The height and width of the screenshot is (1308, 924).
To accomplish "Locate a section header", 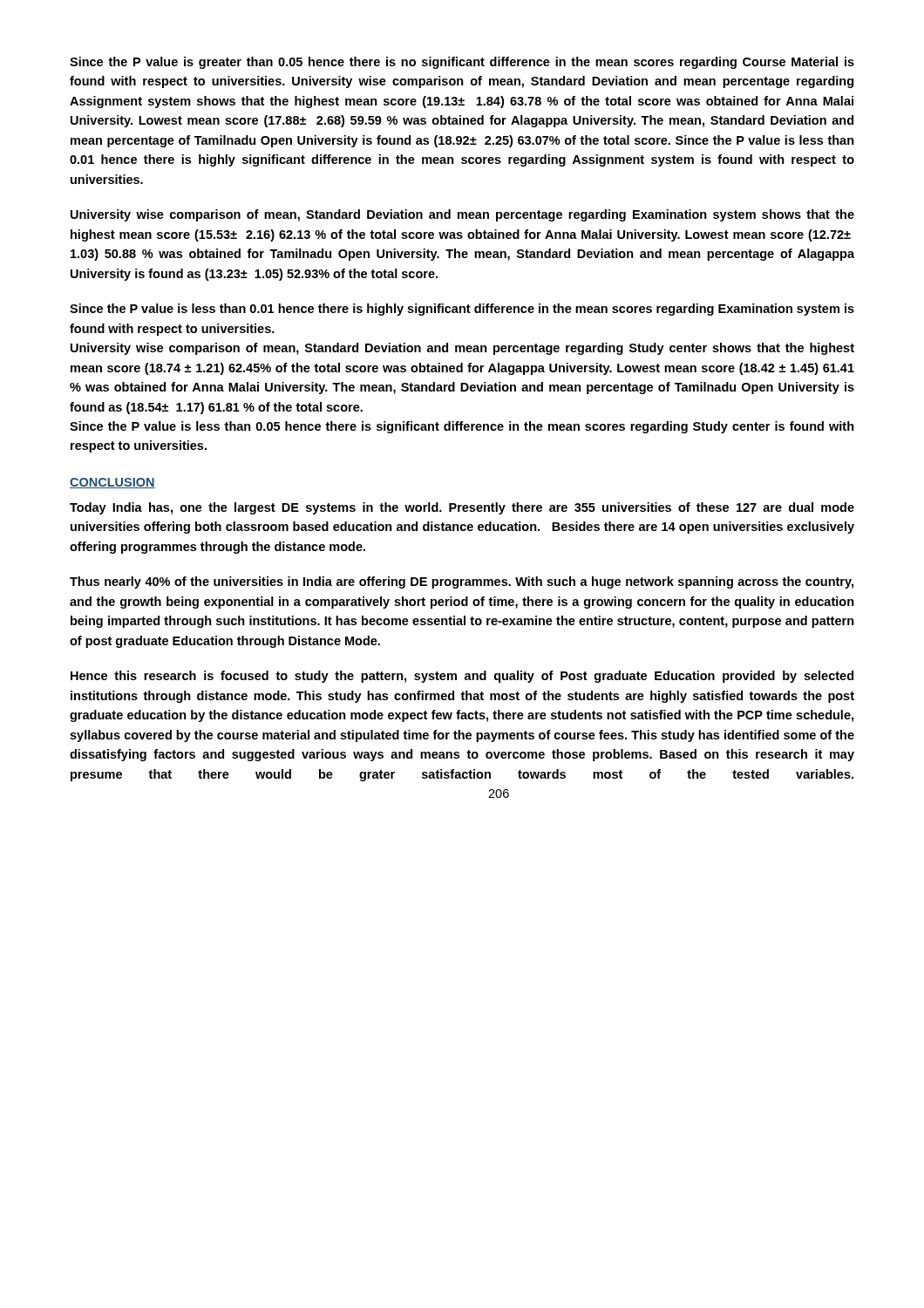I will pos(112,482).
